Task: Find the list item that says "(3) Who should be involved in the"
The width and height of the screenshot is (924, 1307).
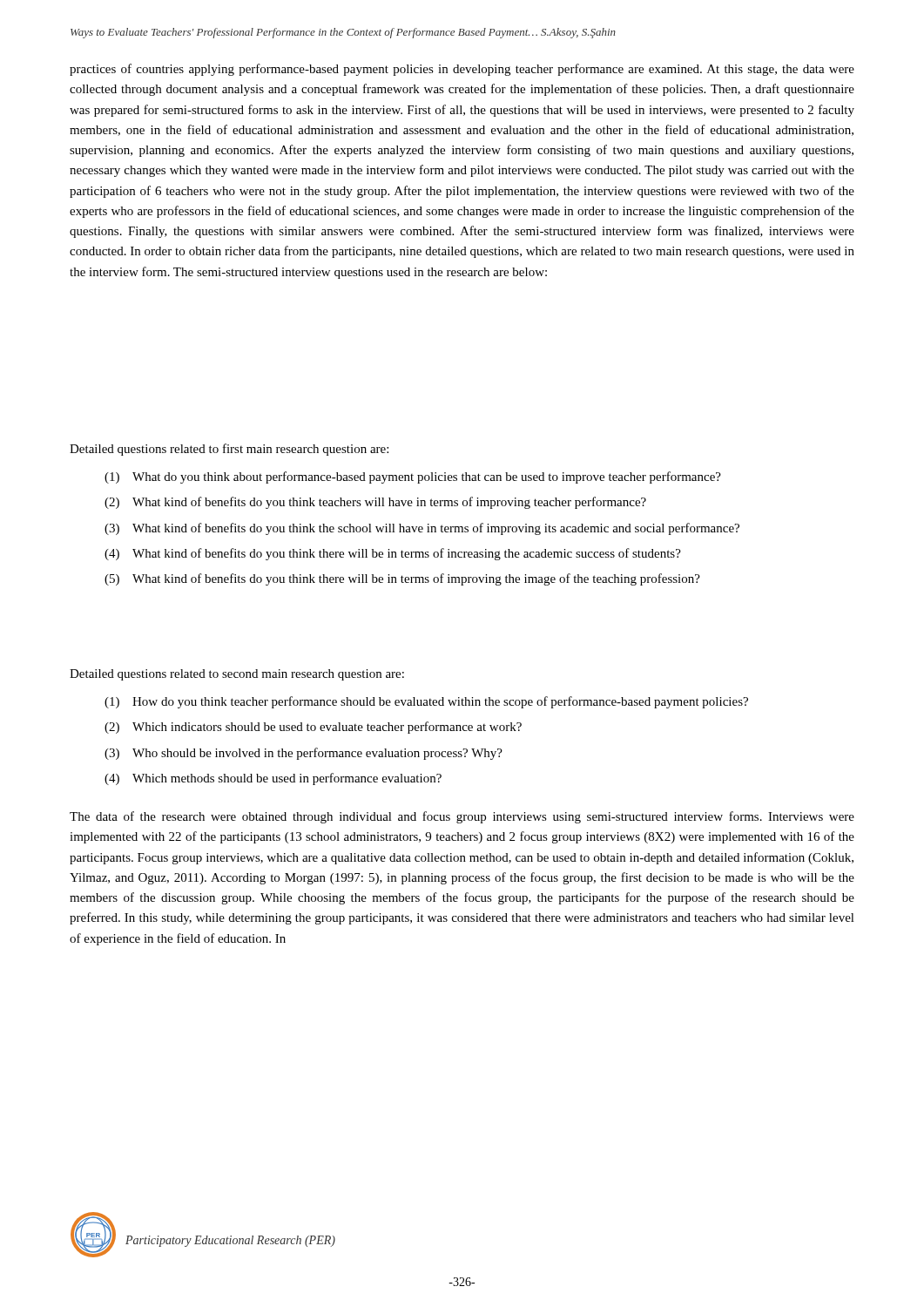Action: click(x=479, y=753)
